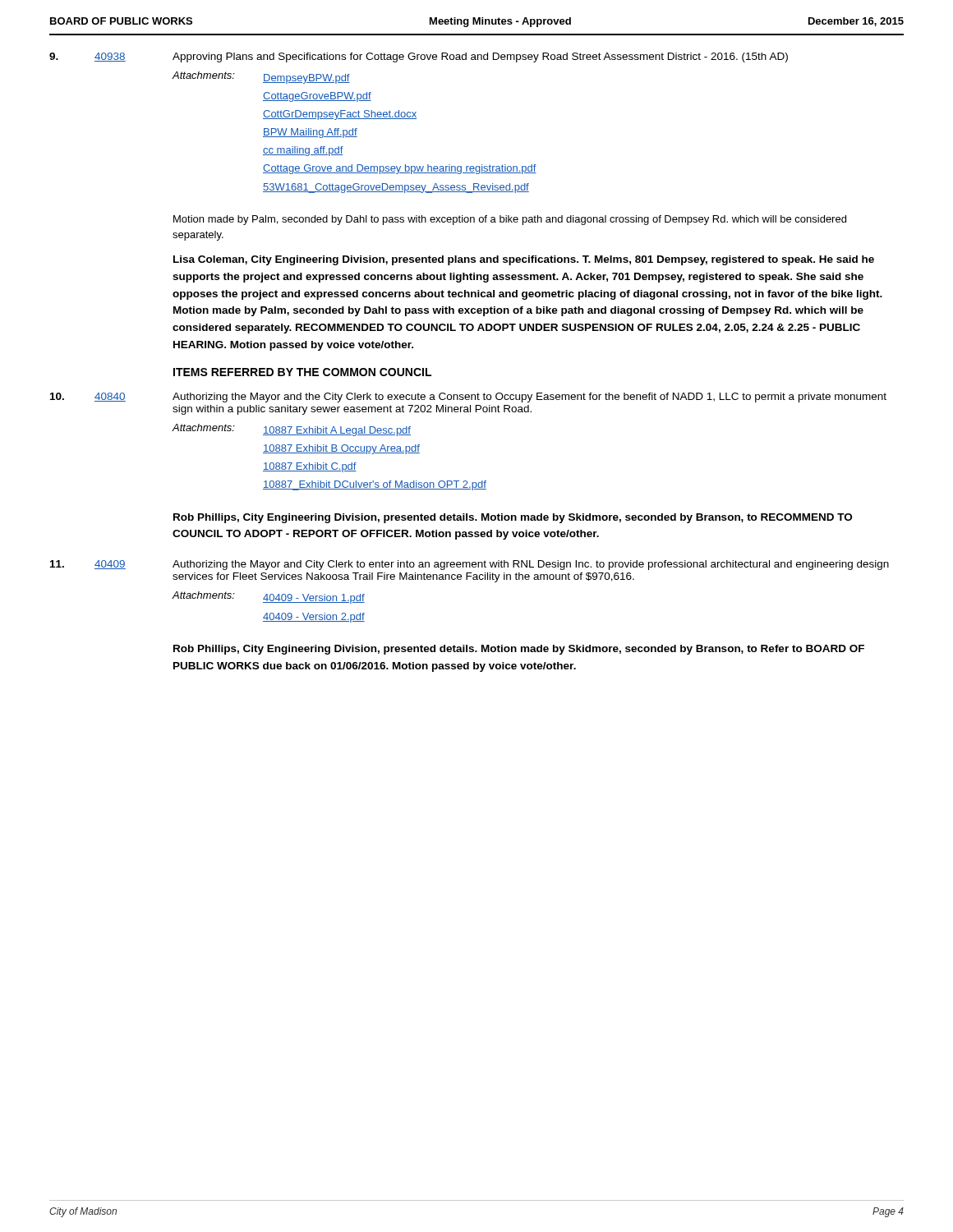Viewport: 953px width, 1232px height.
Task: Click on the text block that reads "Motion made by Palm,"
Action: [510, 227]
